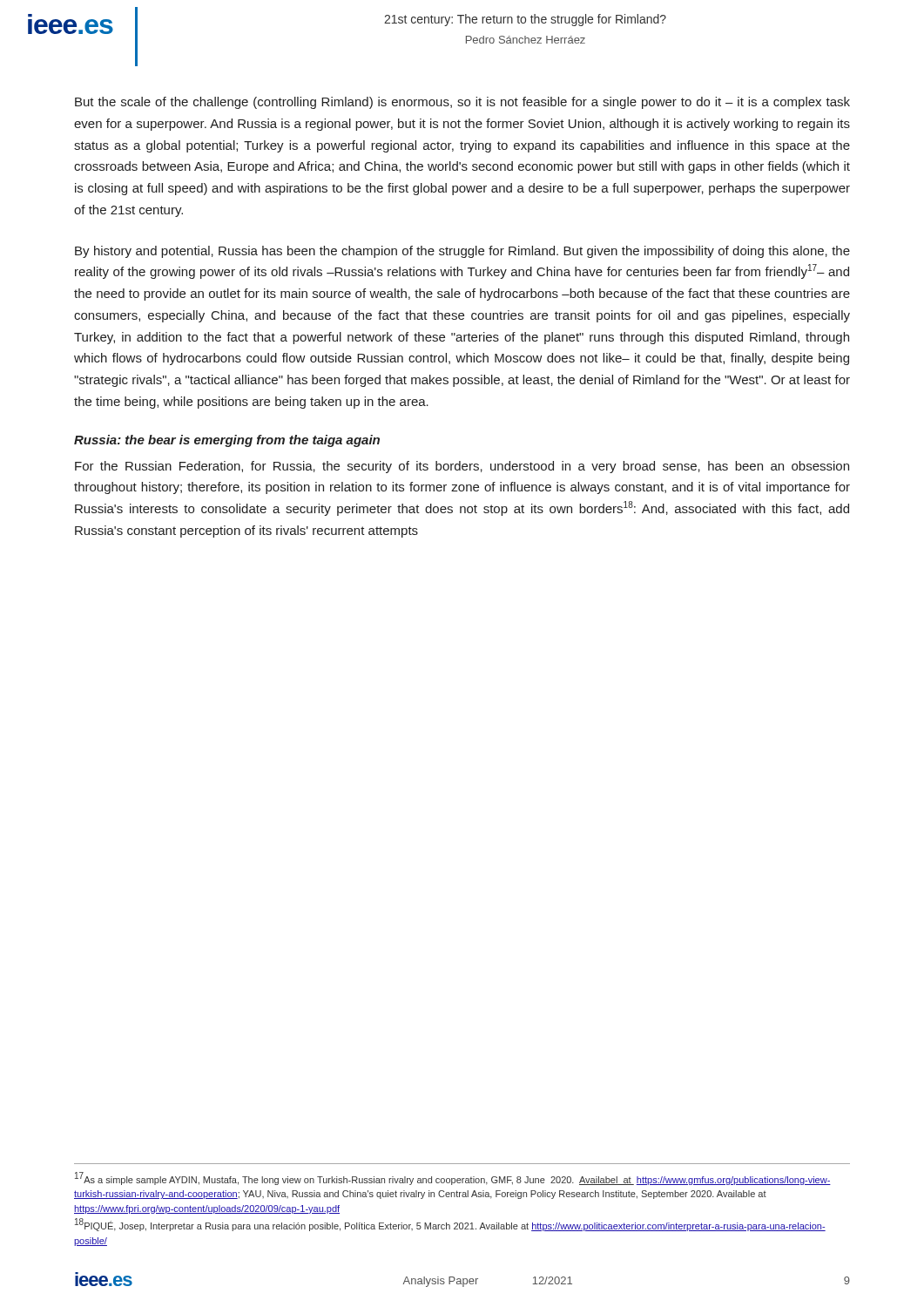924x1307 pixels.
Task: Locate the text block containing "But the scale of"
Action: (x=462, y=155)
